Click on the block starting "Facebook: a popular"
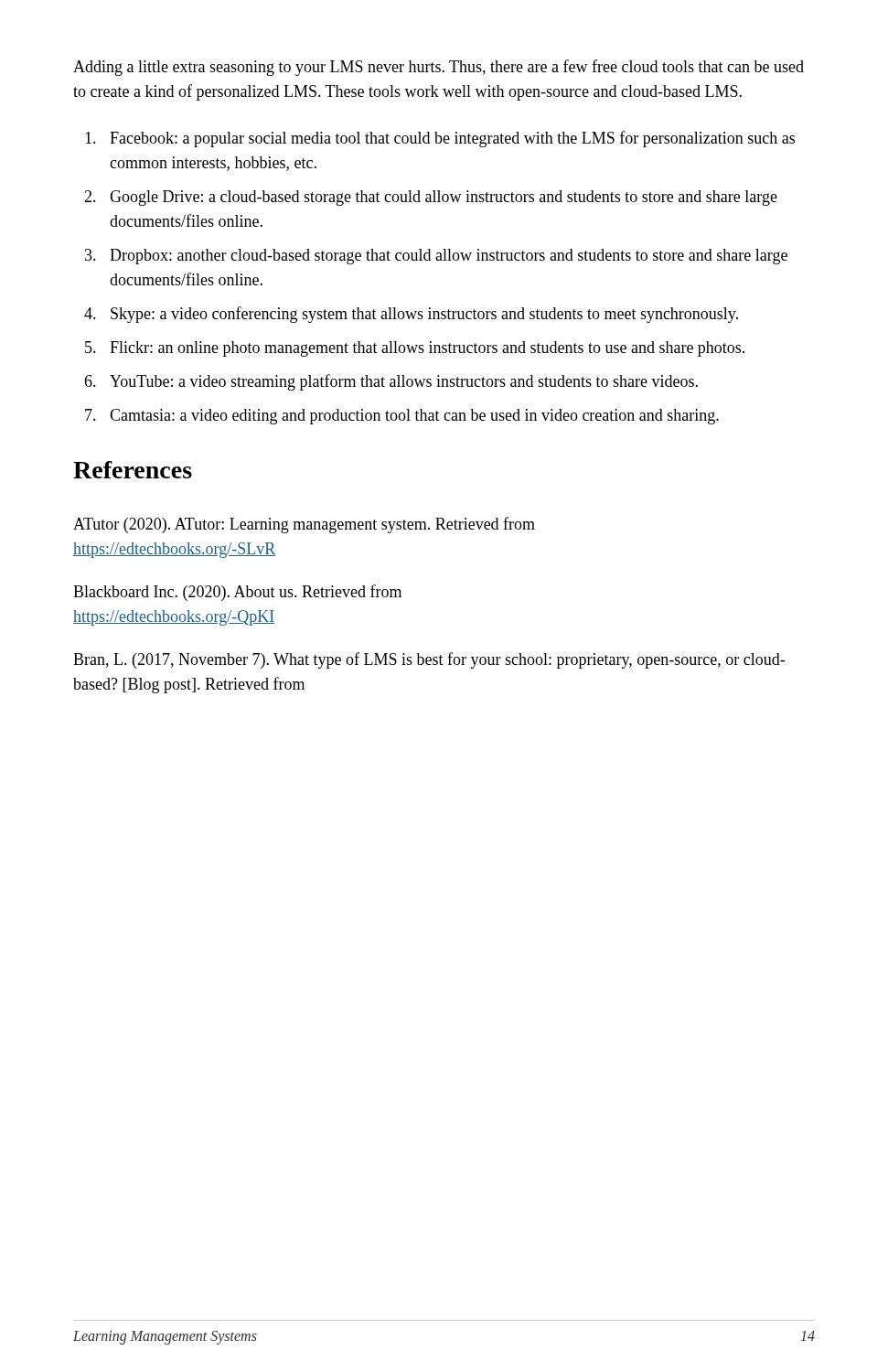The width and height of the screenshot is (888, 1372). pyautogui.click(x=458, y=151)
